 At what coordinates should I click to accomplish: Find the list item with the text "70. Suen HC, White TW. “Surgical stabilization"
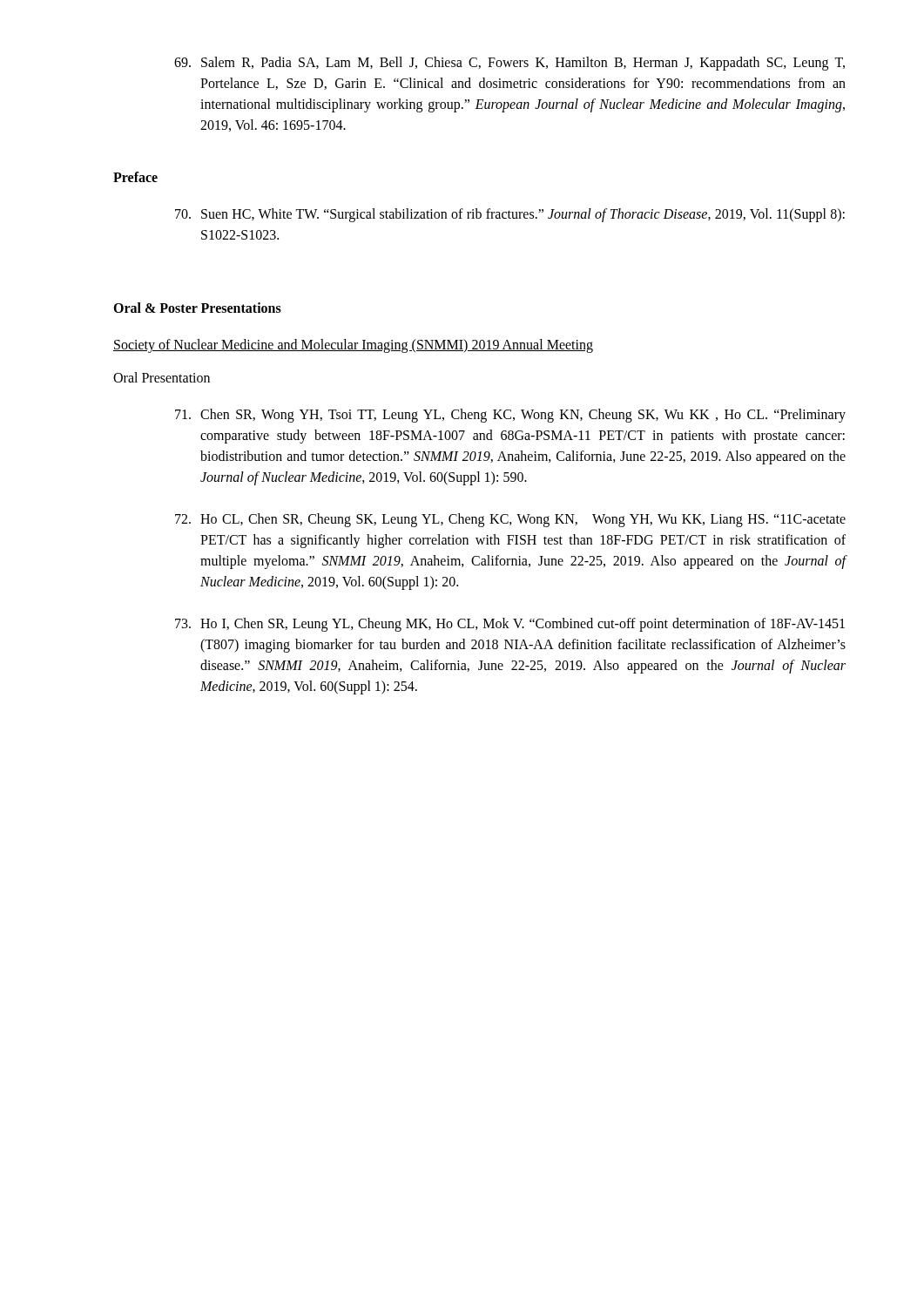(x=479, y=225)
